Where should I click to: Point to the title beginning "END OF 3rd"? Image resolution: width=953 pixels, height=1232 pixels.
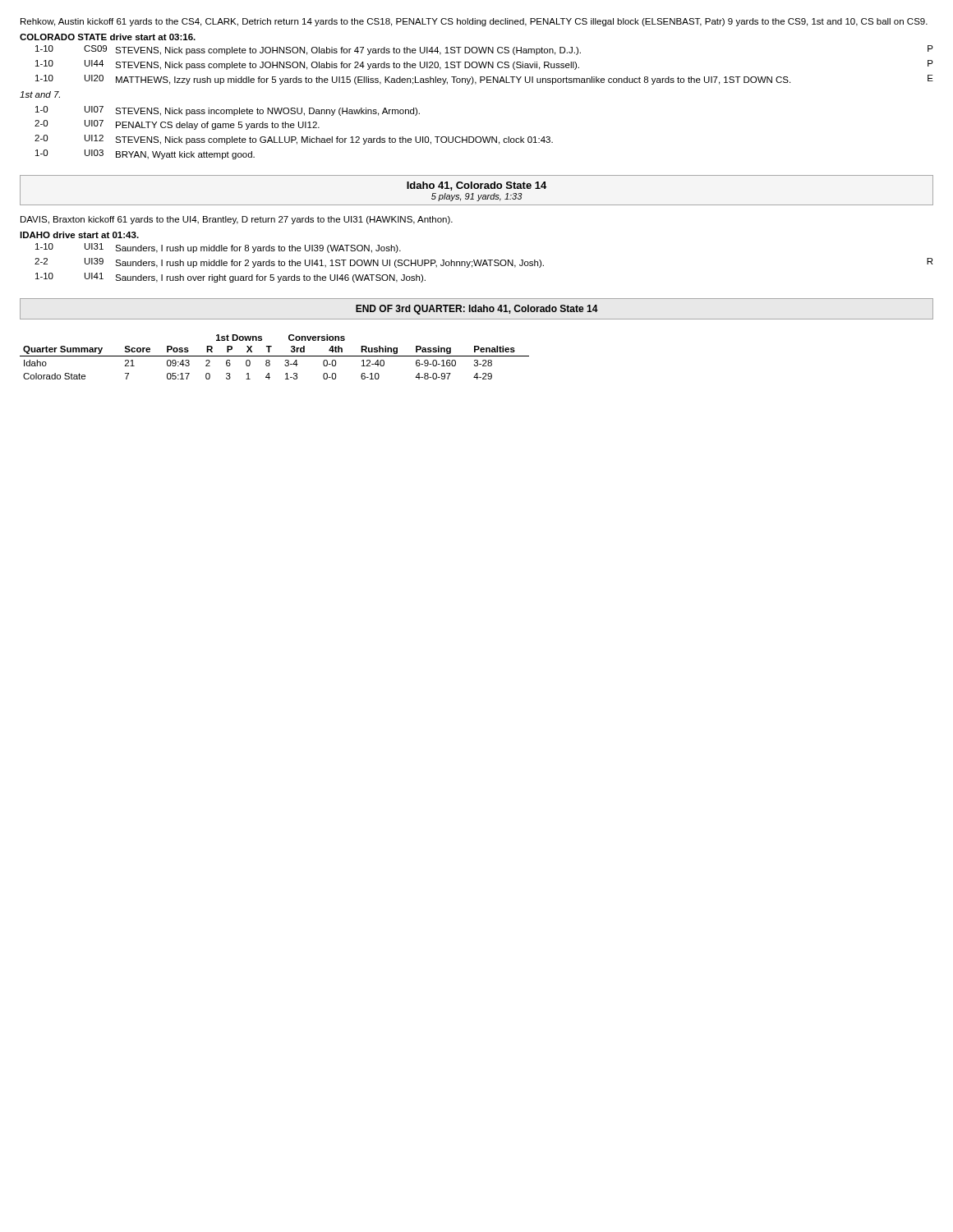(476, 309)
